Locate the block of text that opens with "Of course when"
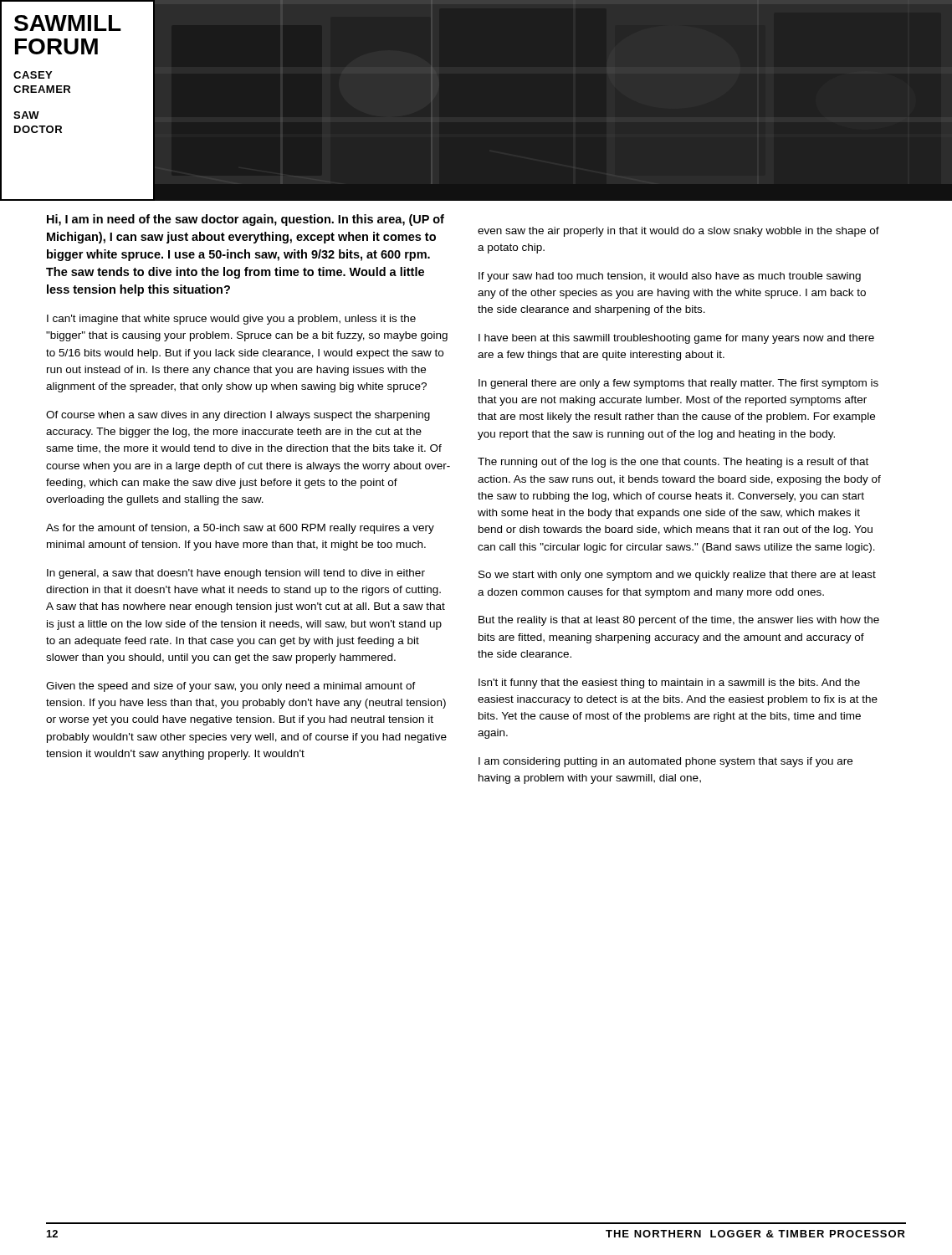 pos(248,457)
